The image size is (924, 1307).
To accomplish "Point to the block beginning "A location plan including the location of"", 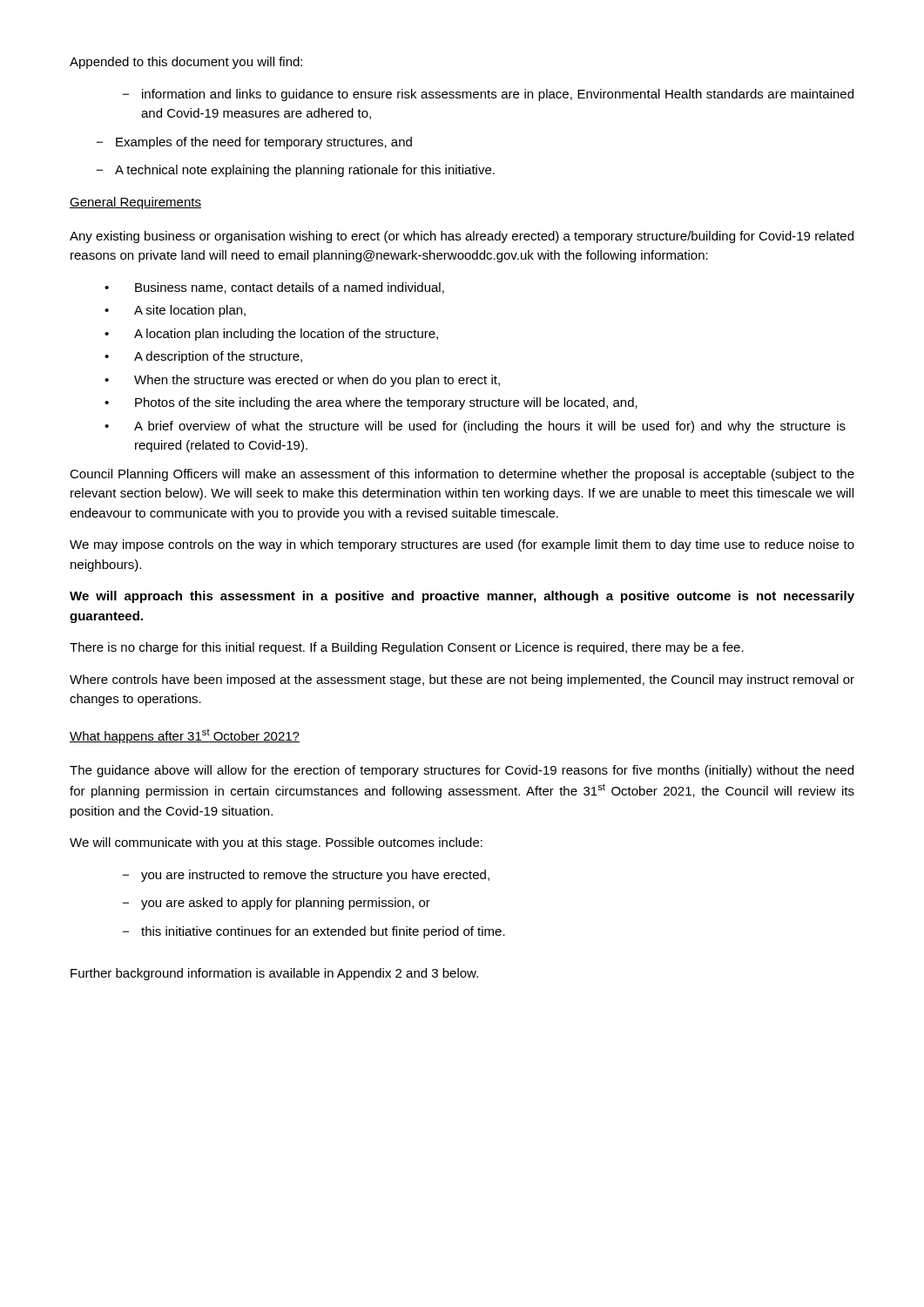I will (286, 335).
